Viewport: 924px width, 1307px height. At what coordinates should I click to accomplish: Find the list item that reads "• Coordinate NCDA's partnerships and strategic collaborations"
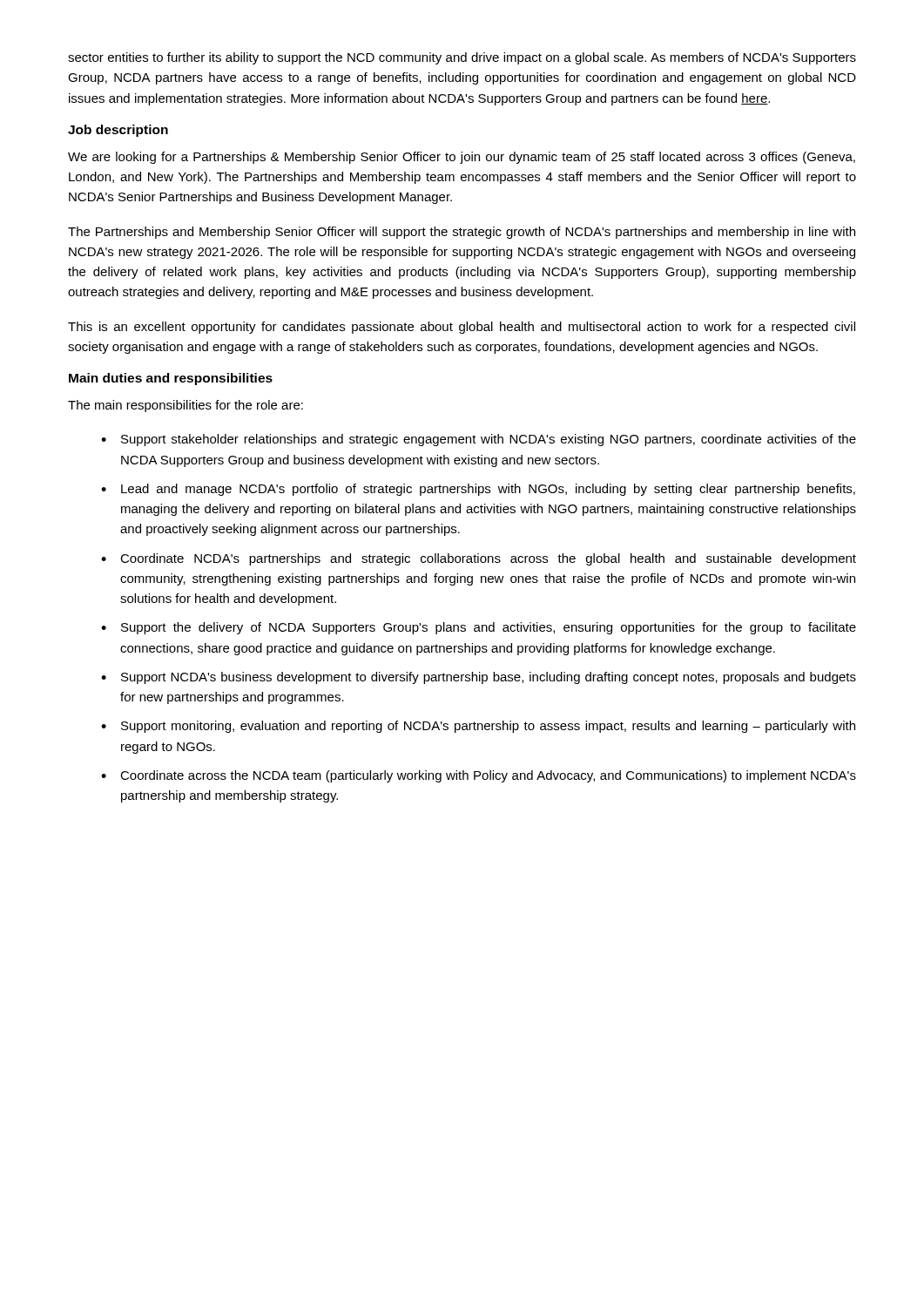point(479,578)
